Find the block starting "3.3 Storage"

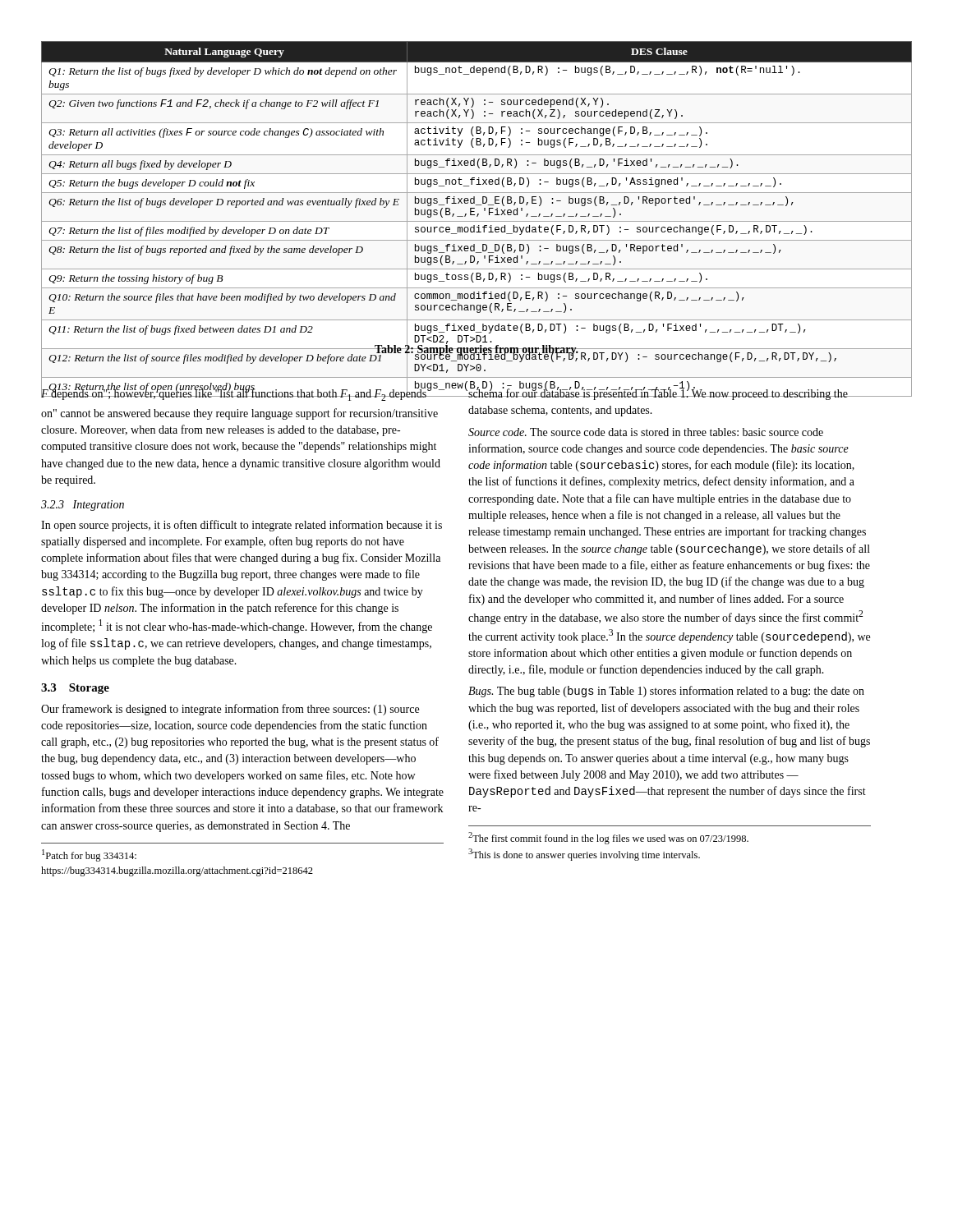coord(75,687)
